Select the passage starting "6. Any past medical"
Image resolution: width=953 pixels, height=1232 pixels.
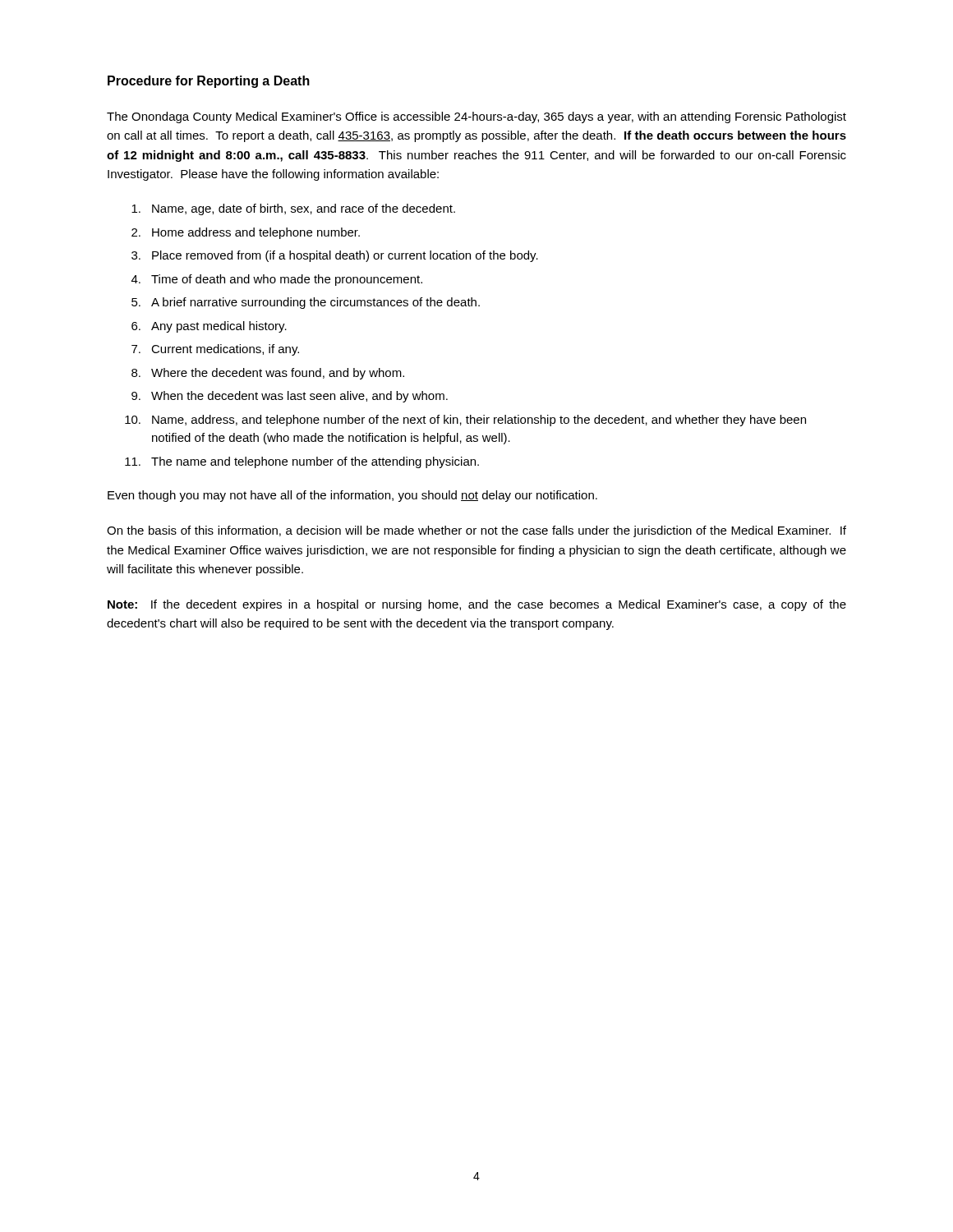point(209,327)
